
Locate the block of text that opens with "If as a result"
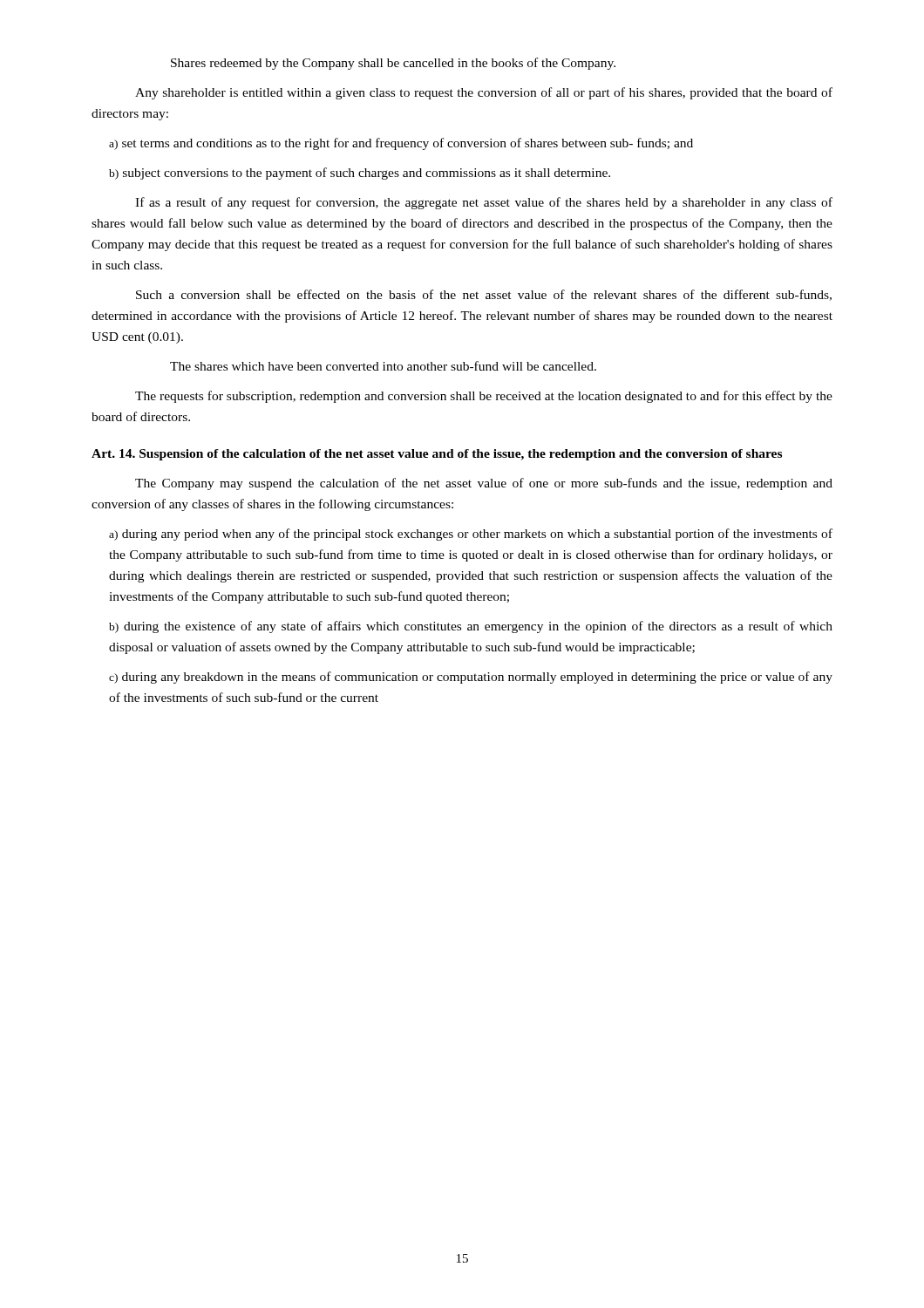click(462, 234)
